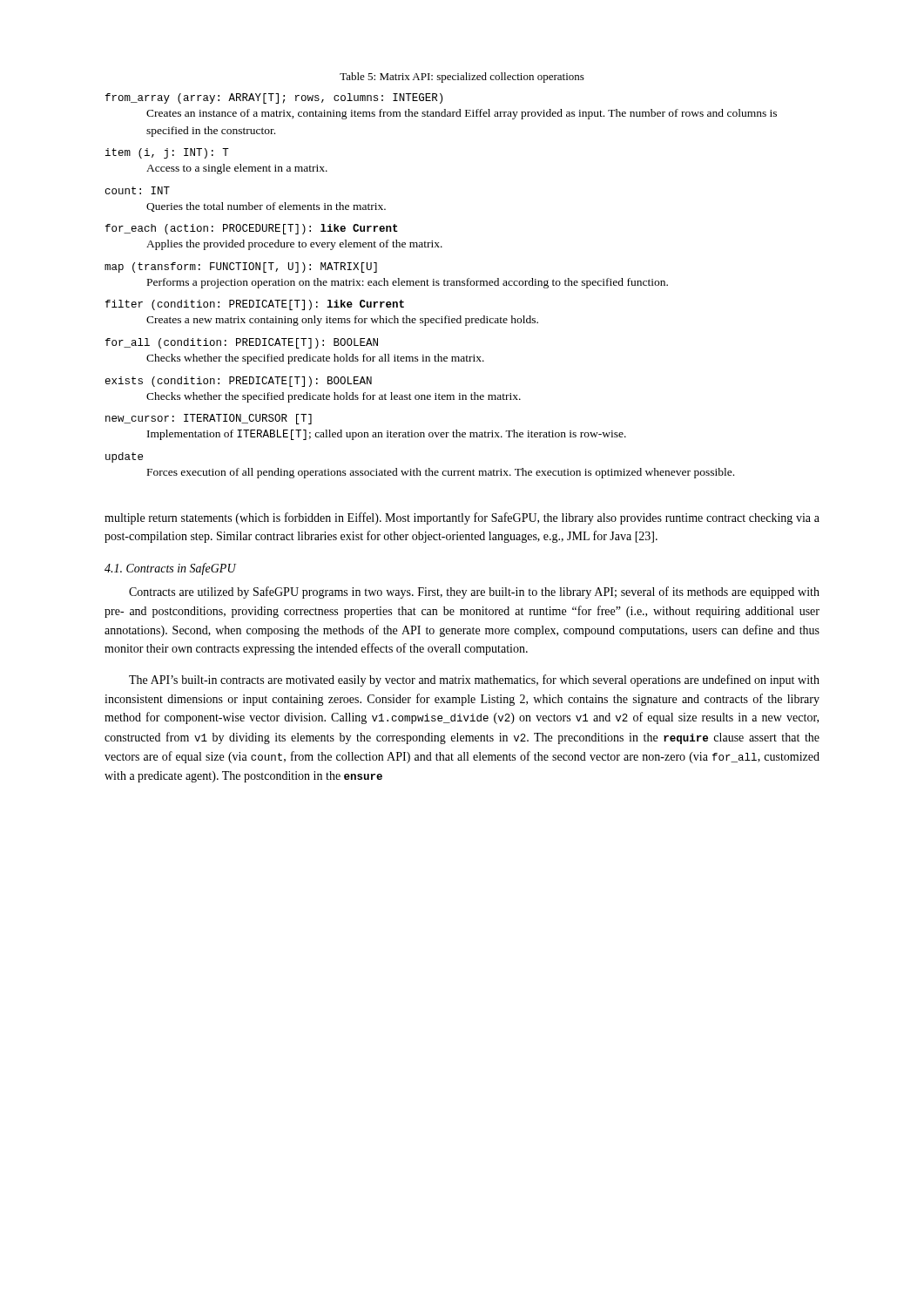Locate the list item that reads "for_each (action: PROCEDURE[T]): like Current Applies the"
The width and height of the screenshot is (924, 1307).
click(252, 229)
